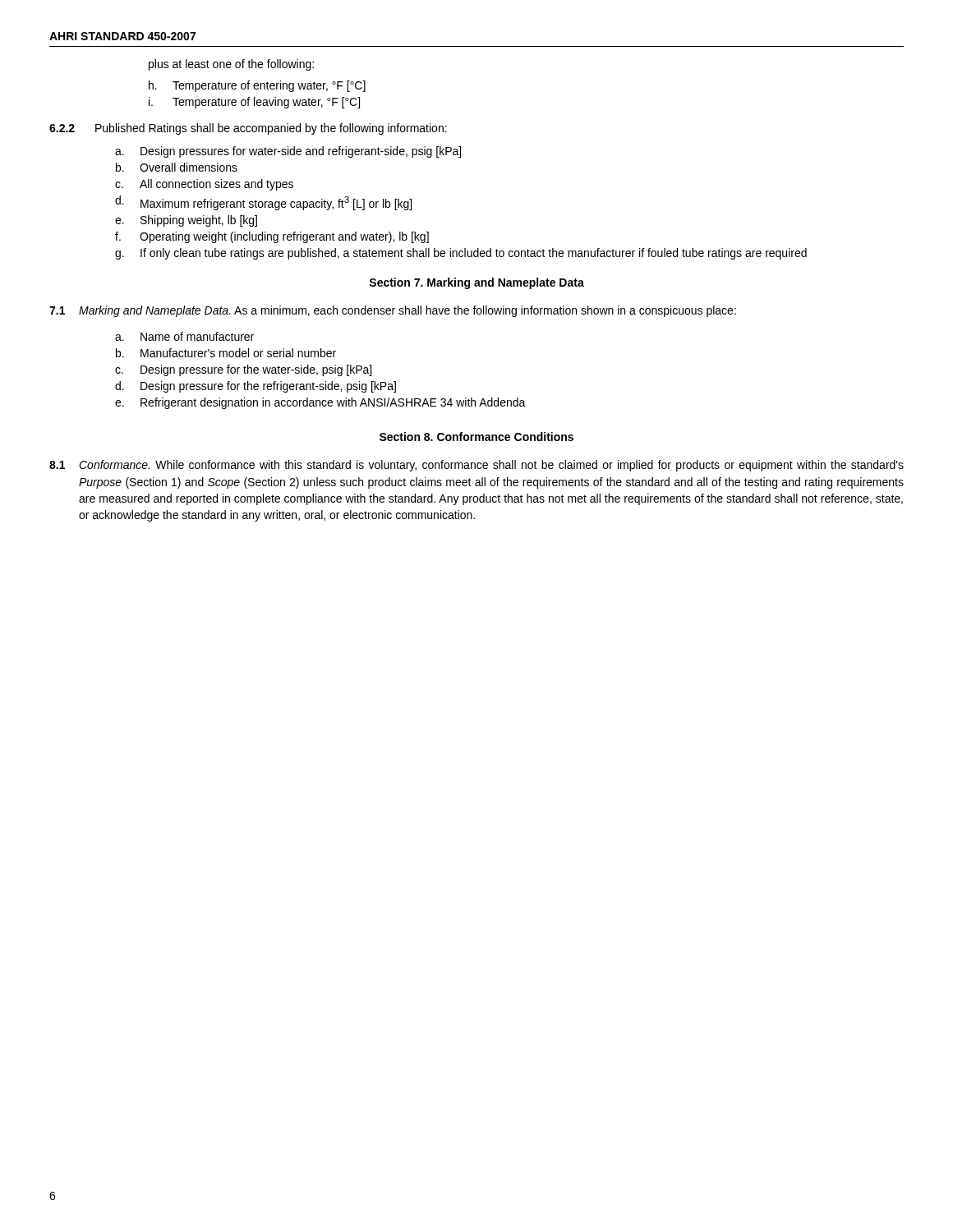The width and height of the screenshot is (953, 1232).
Task: Select the text block containing "1 Conformance. While conformance with"
Action: point(476,490)
